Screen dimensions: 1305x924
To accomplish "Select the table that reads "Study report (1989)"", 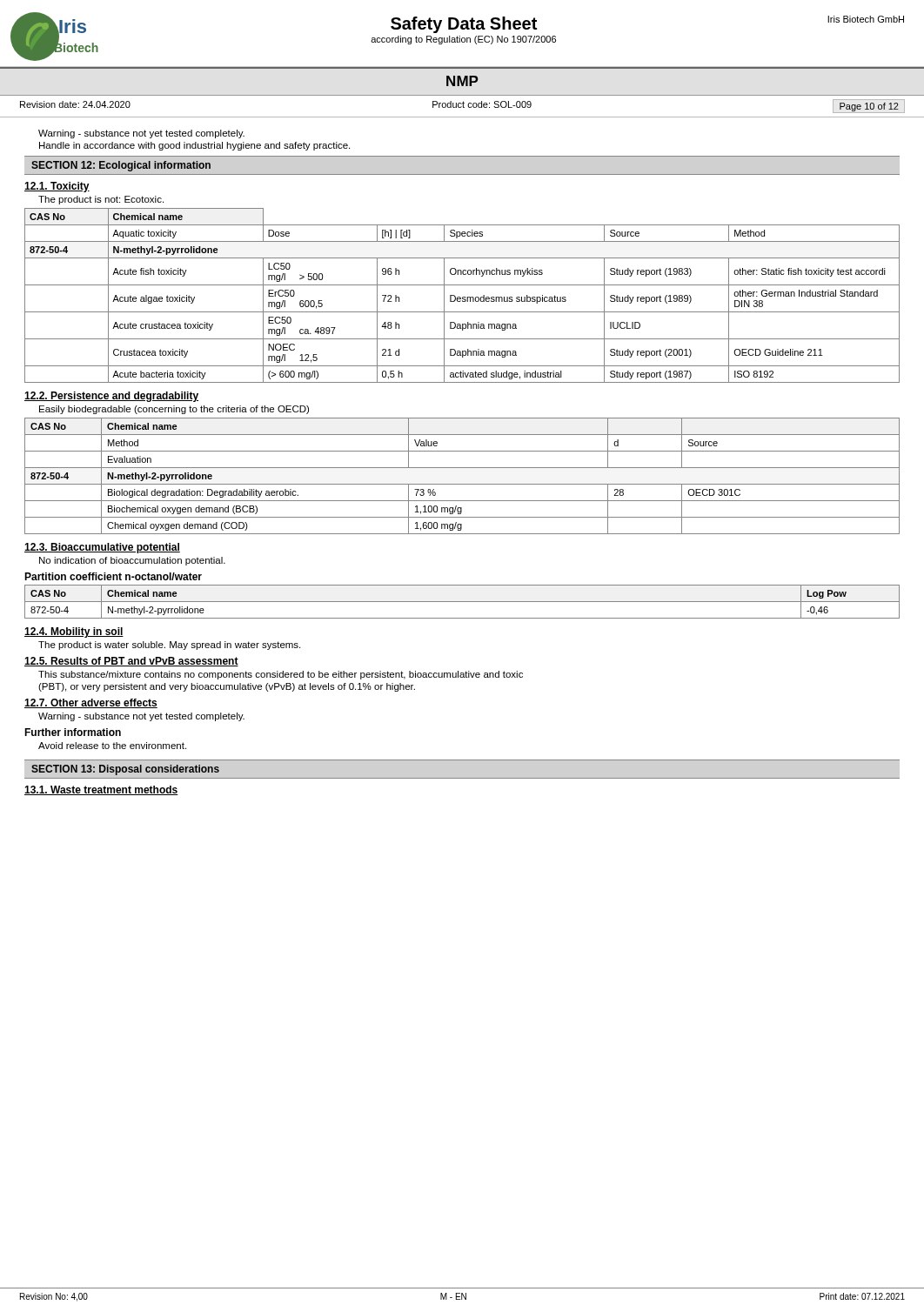I will [x=462, y=295].
